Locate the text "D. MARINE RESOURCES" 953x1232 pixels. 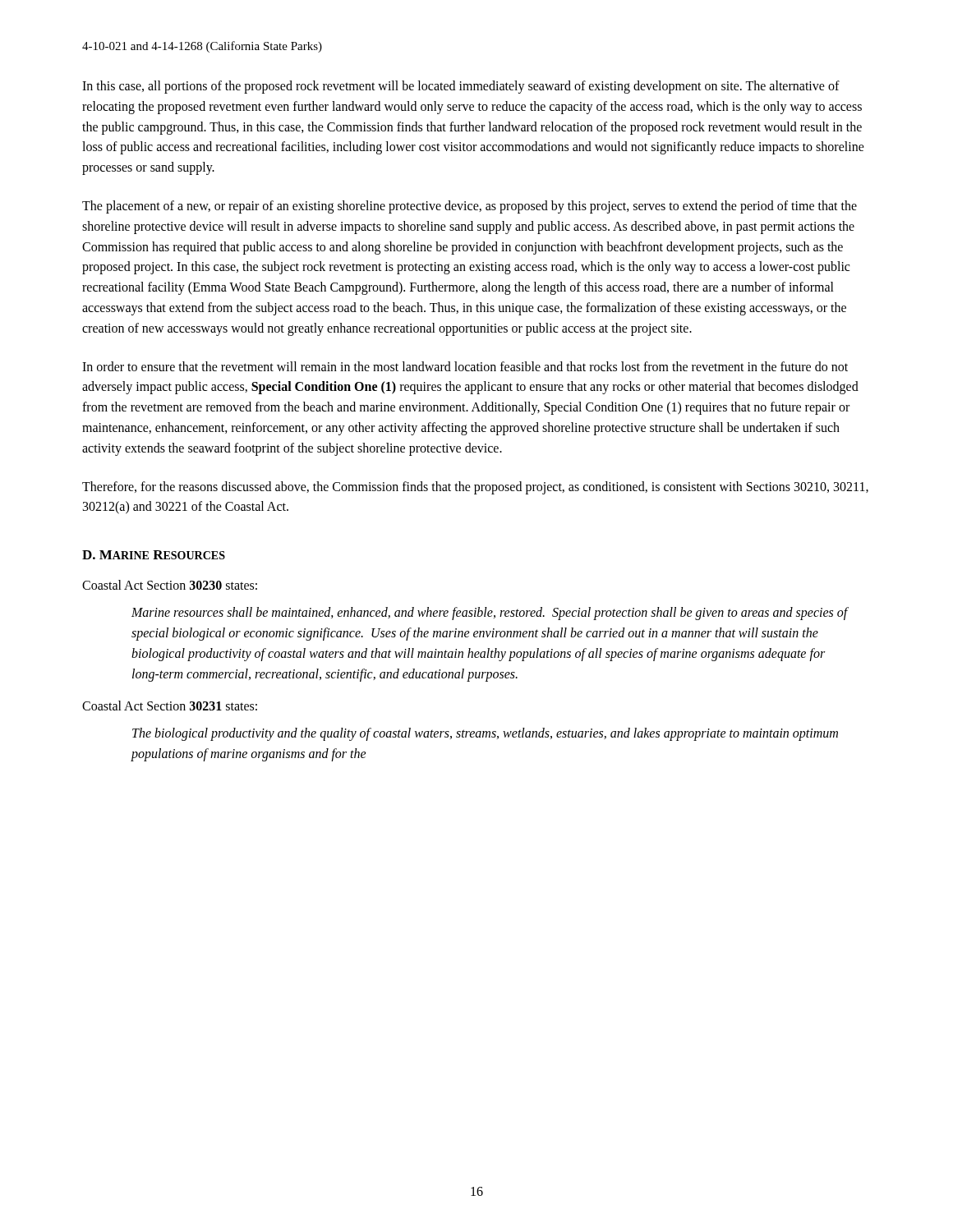154,555
